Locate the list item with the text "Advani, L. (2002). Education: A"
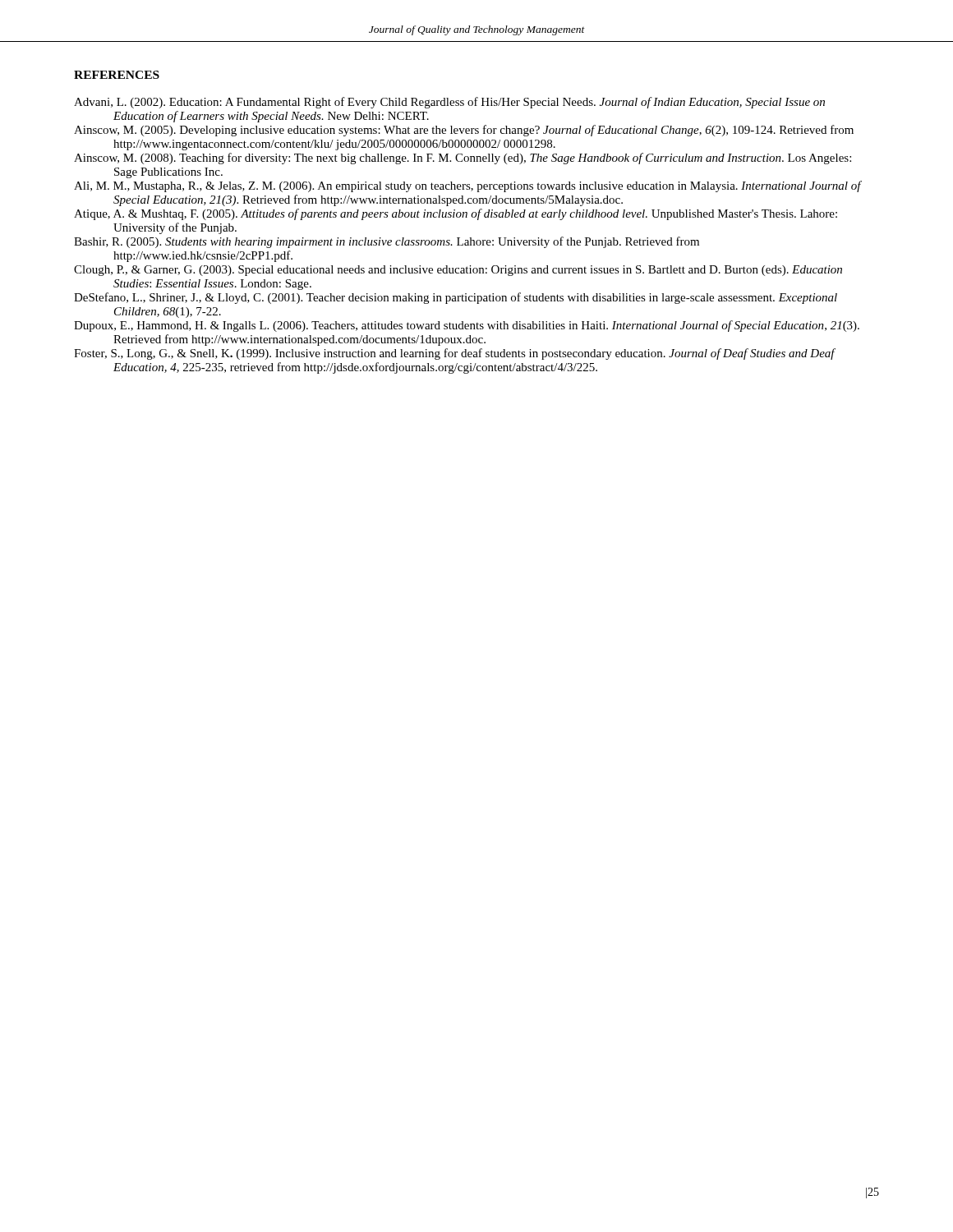Screen dimensions: 1232x953 coord(450,109)
